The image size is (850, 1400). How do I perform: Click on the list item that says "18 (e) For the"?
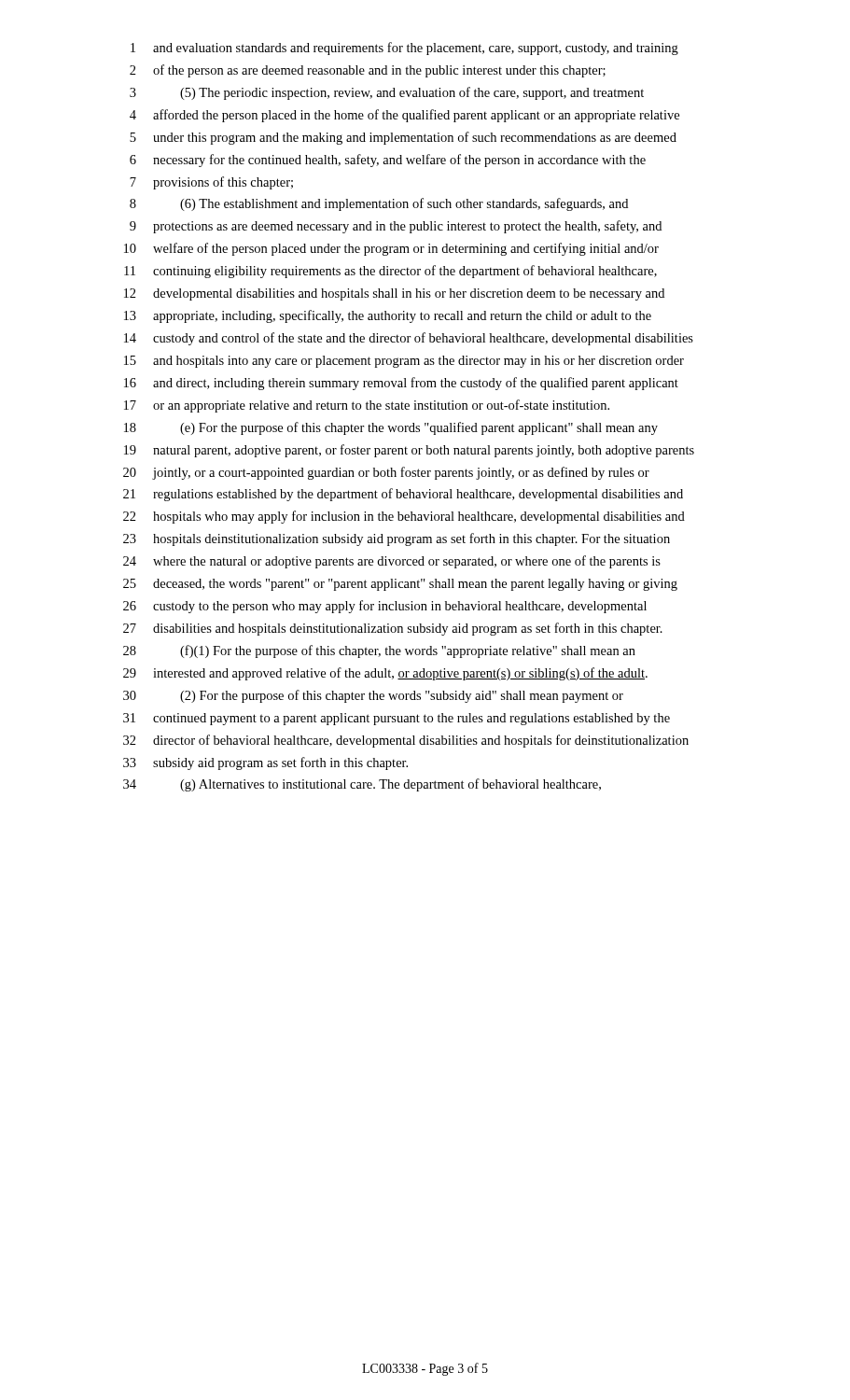tap(445, 428)
